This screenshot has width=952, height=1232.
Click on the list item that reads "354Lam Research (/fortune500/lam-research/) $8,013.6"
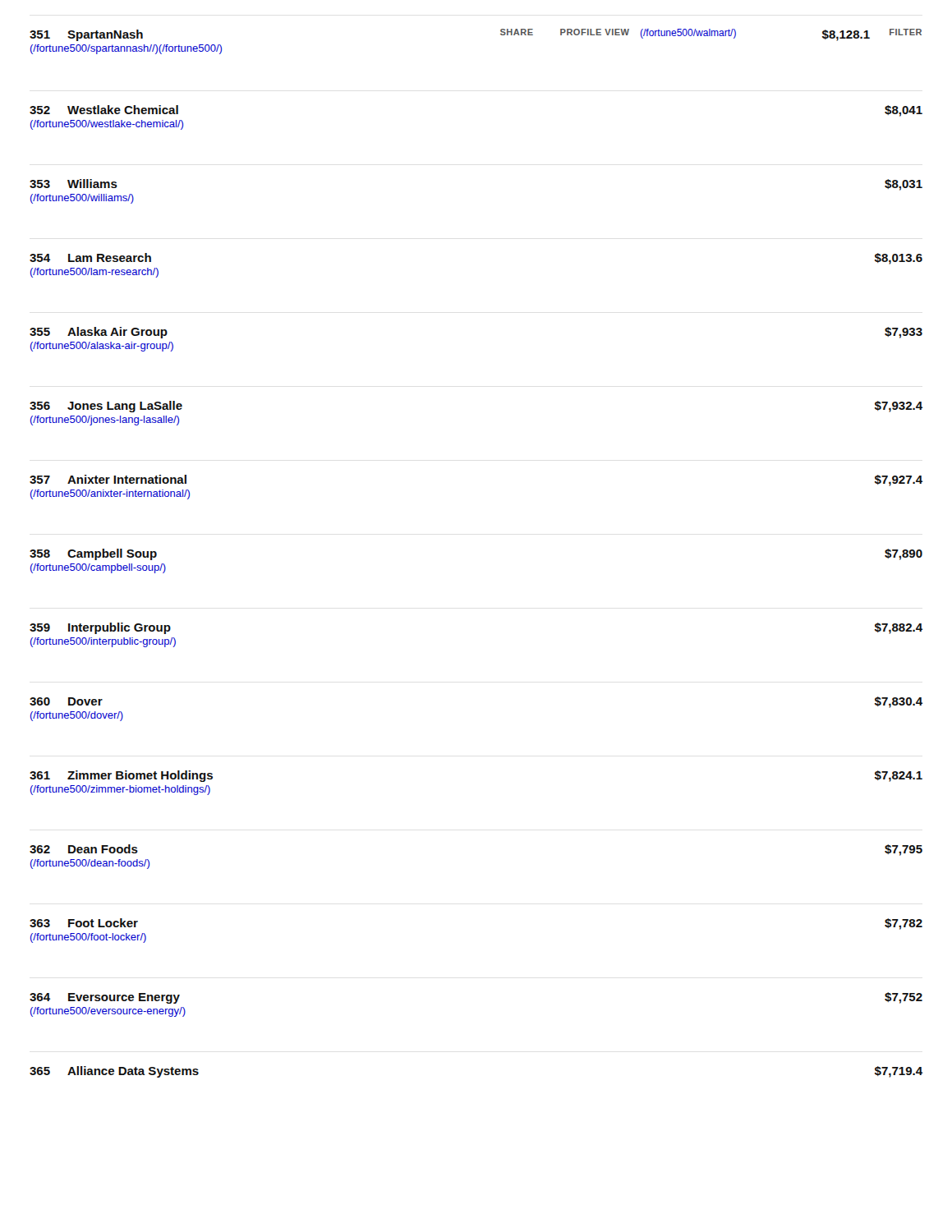[104, 257]
